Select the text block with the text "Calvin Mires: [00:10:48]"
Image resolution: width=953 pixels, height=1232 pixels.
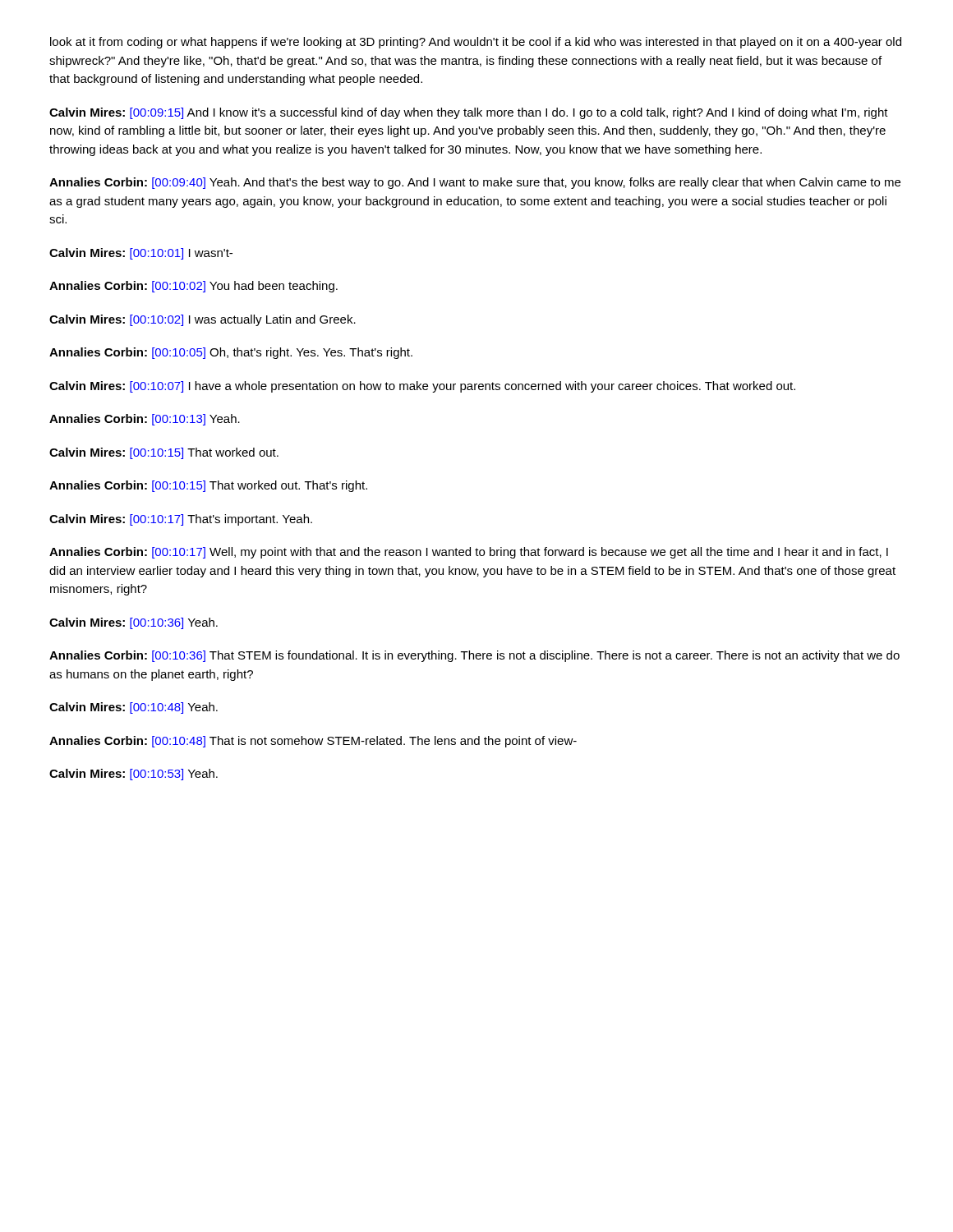(x=134, y=707)
